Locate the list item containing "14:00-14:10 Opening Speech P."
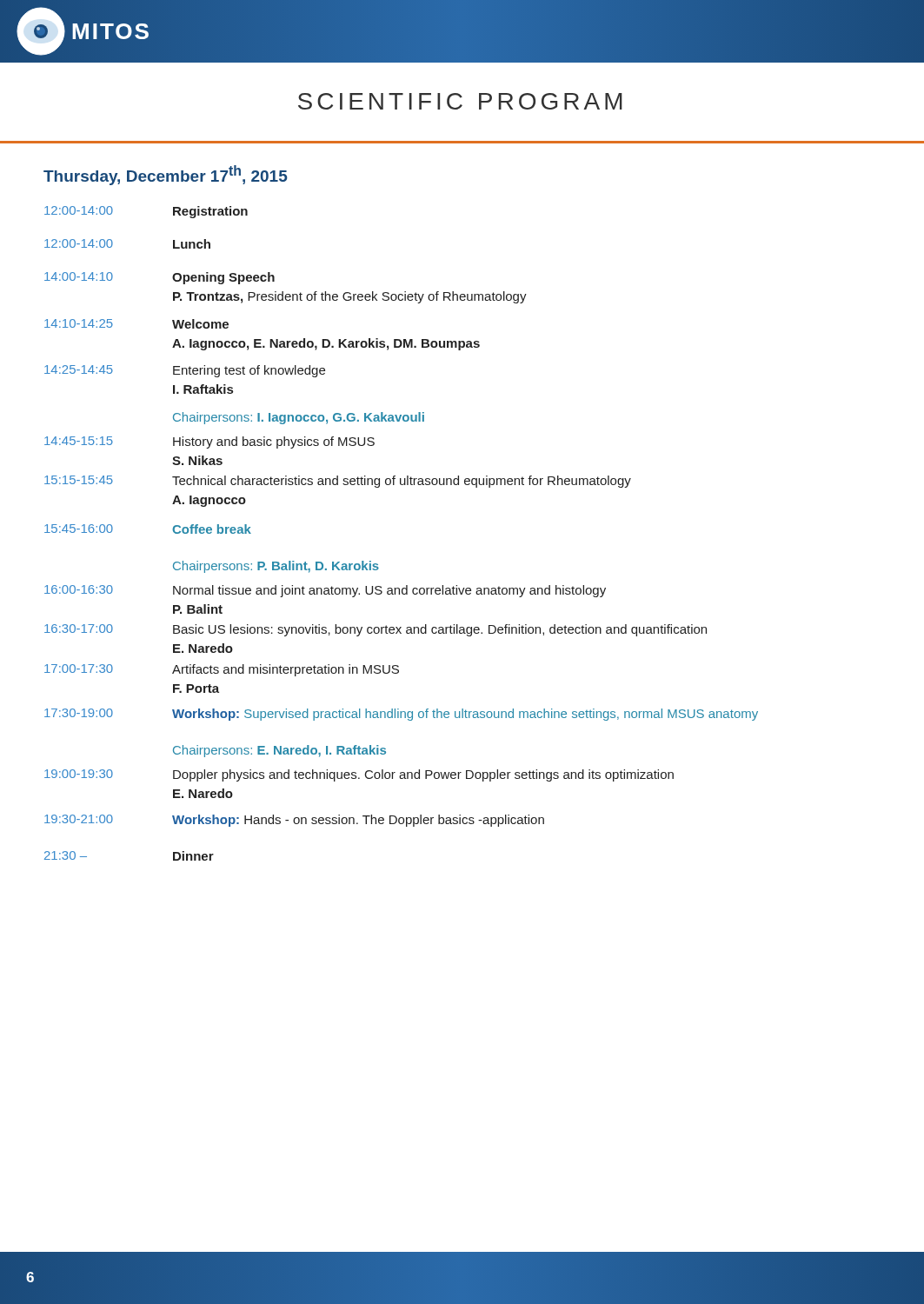Screen dimensions: 1304x924 pyautogui.click(x=462, y=287)
